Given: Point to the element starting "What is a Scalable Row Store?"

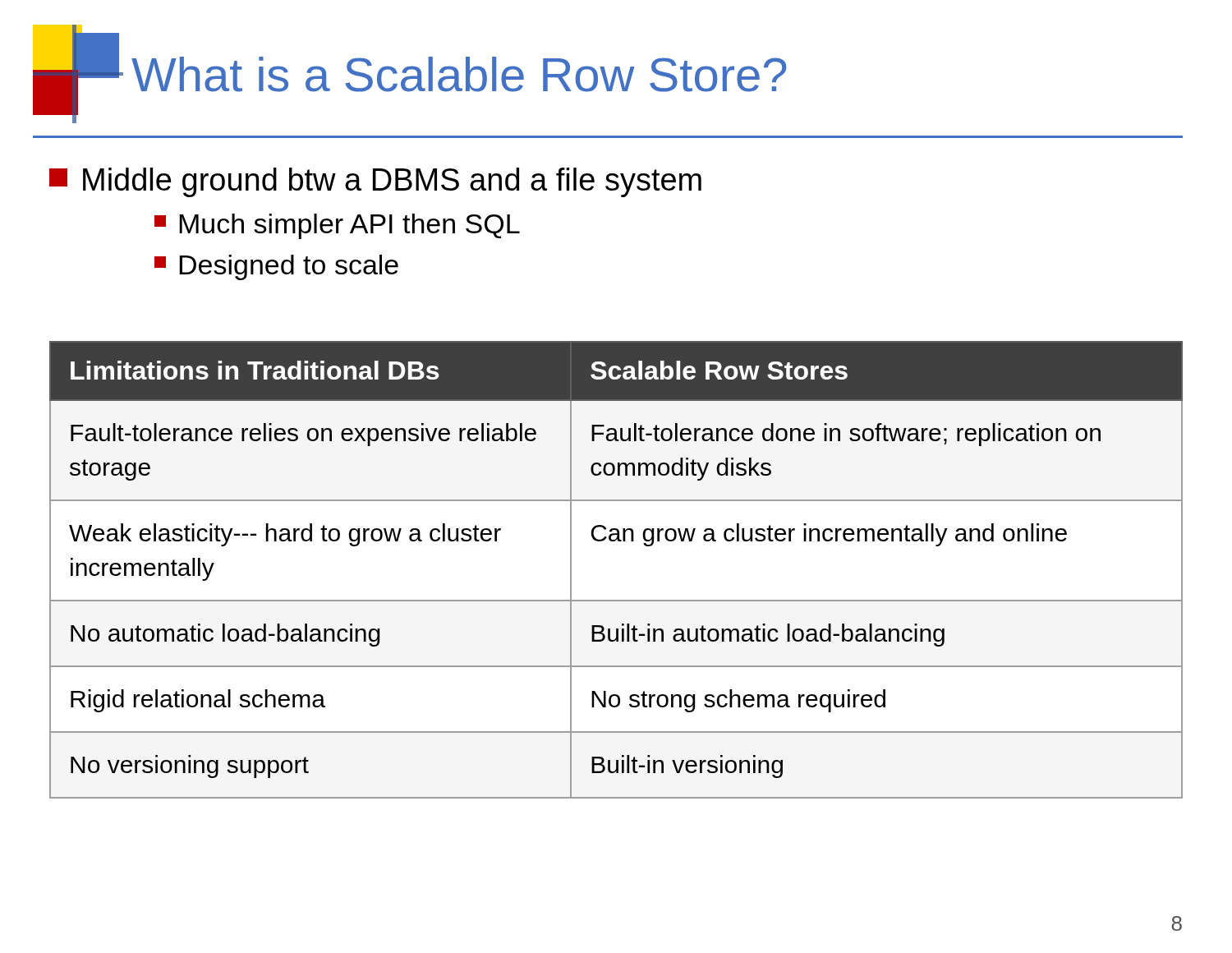Looking at the screenshot, I should click(x=411, y=74).
